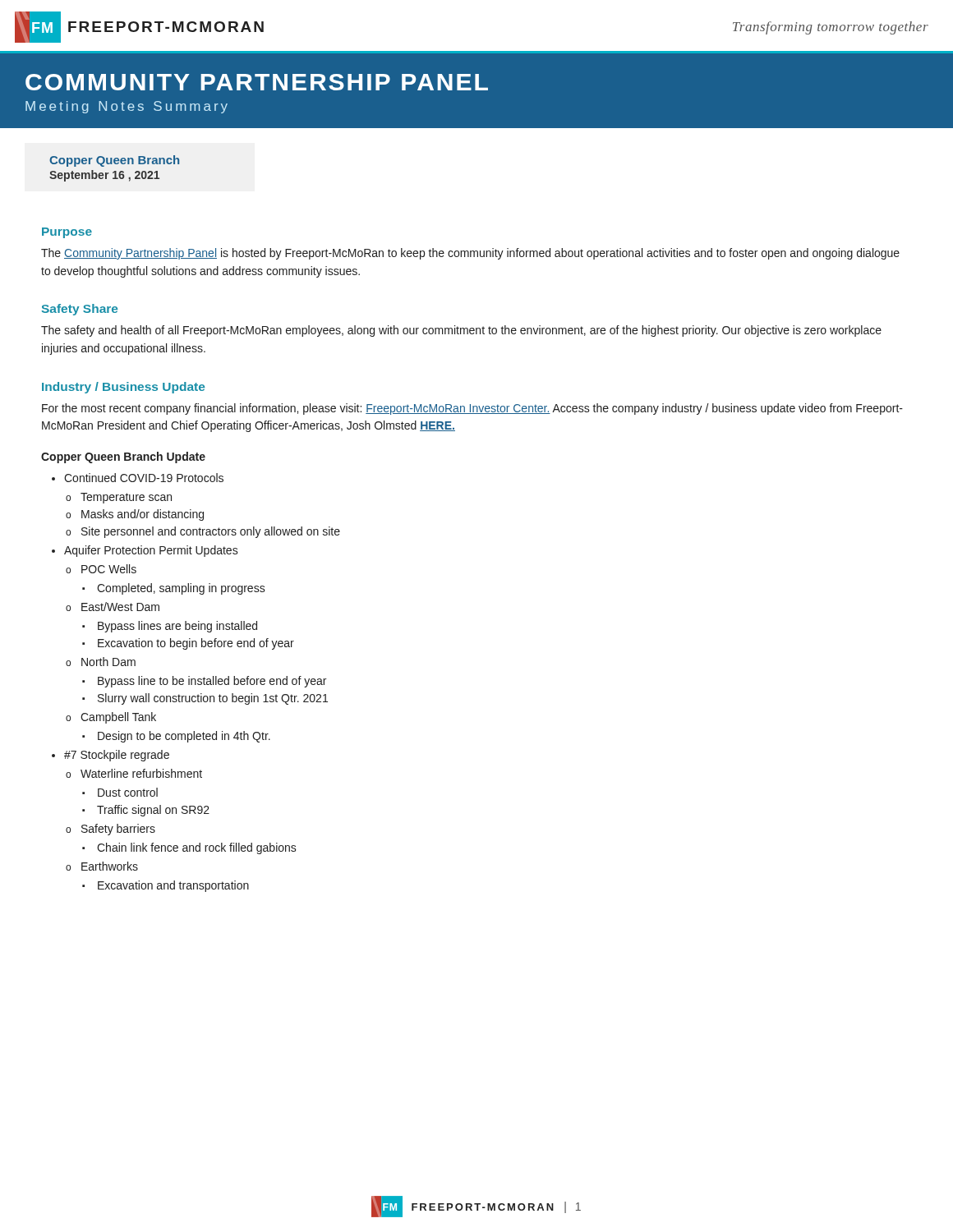
Task: Point to the element starting "▪ Bypass lines are being installed"
Action: (x=177, y=626)
